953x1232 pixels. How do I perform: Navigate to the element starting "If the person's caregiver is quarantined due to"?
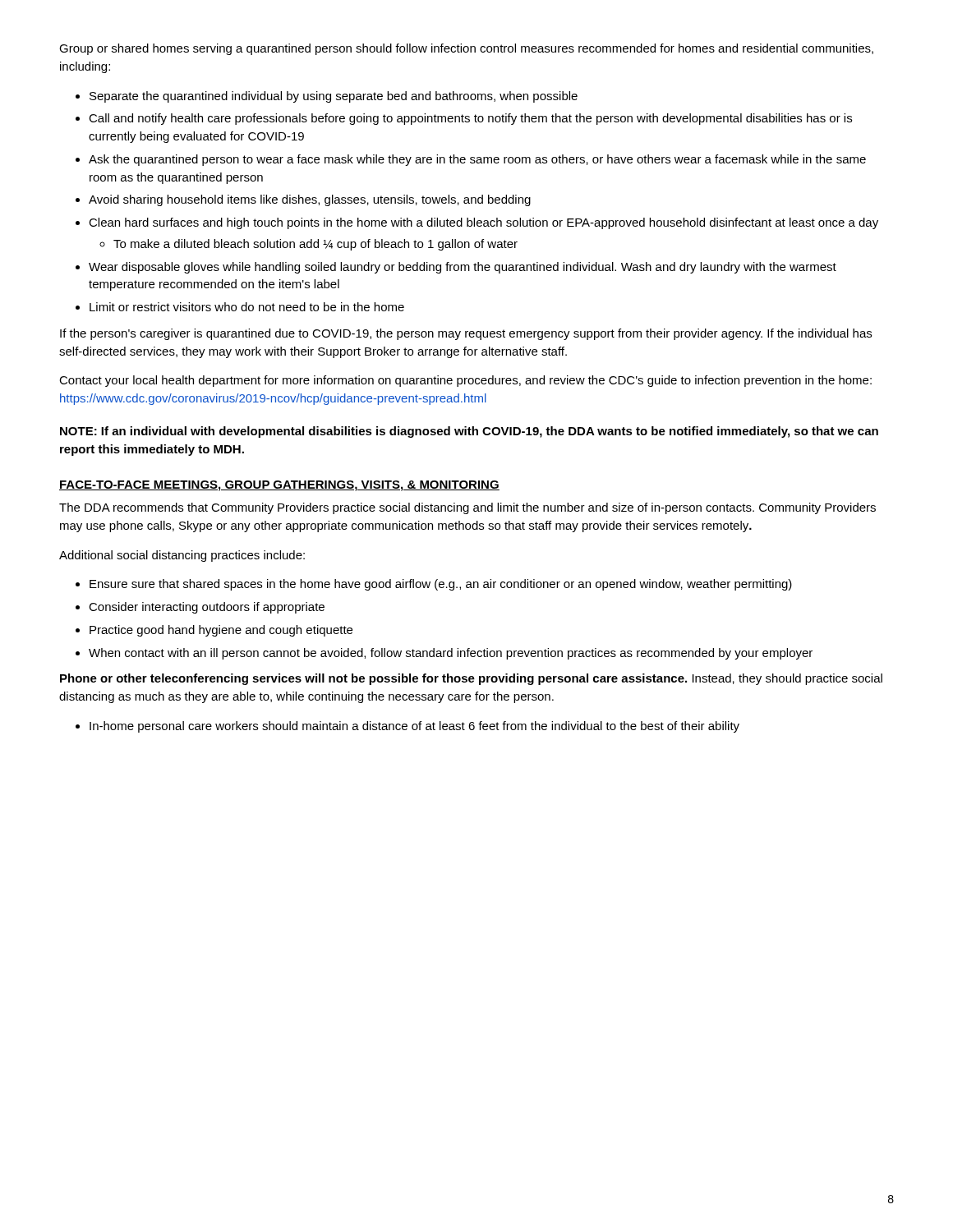476,342
